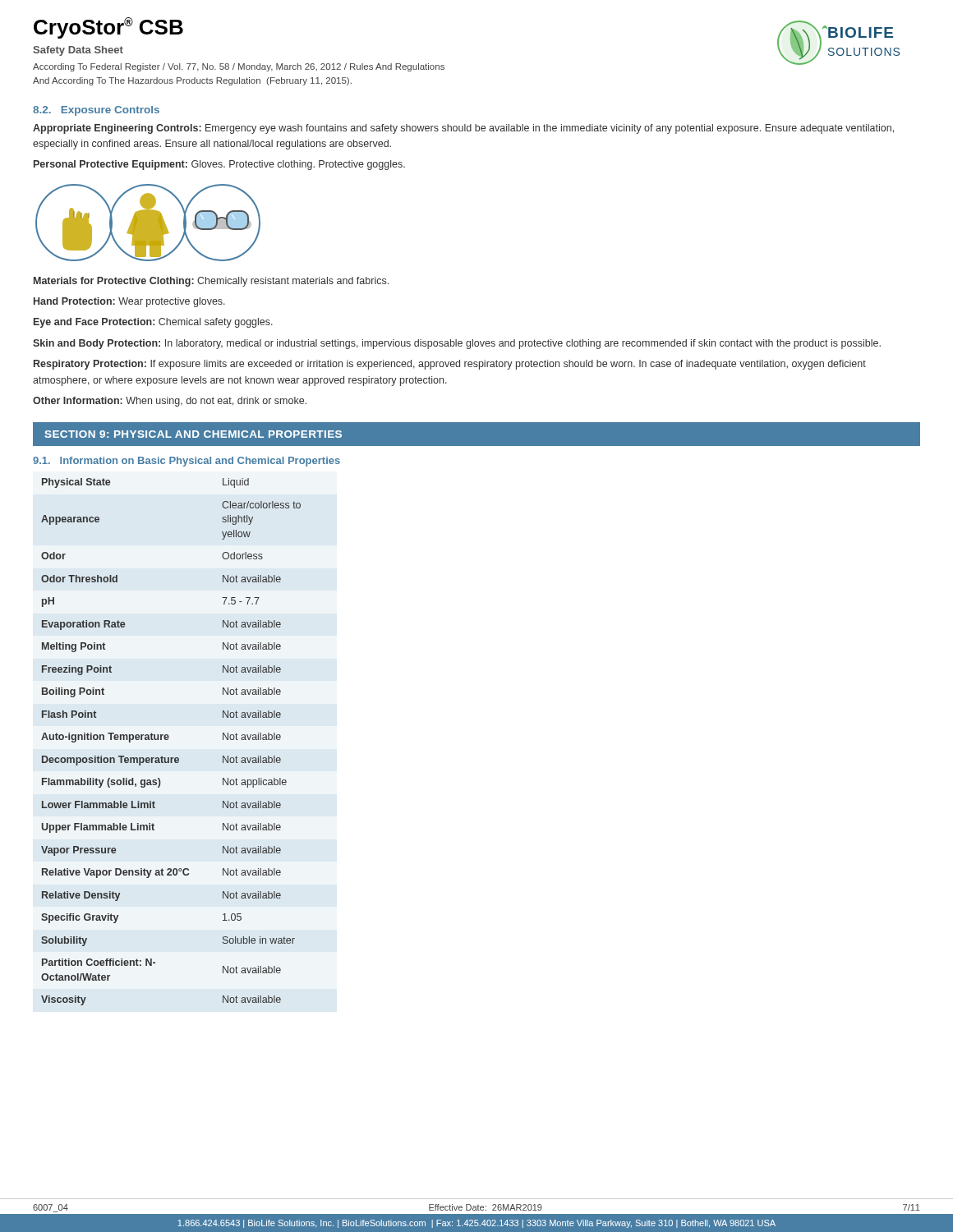This screenshot has width=953, height=1232.
Task: Select the text block with the text "Skin and Body Protection: In laboratory, medical"
Action: coord(457,343)
